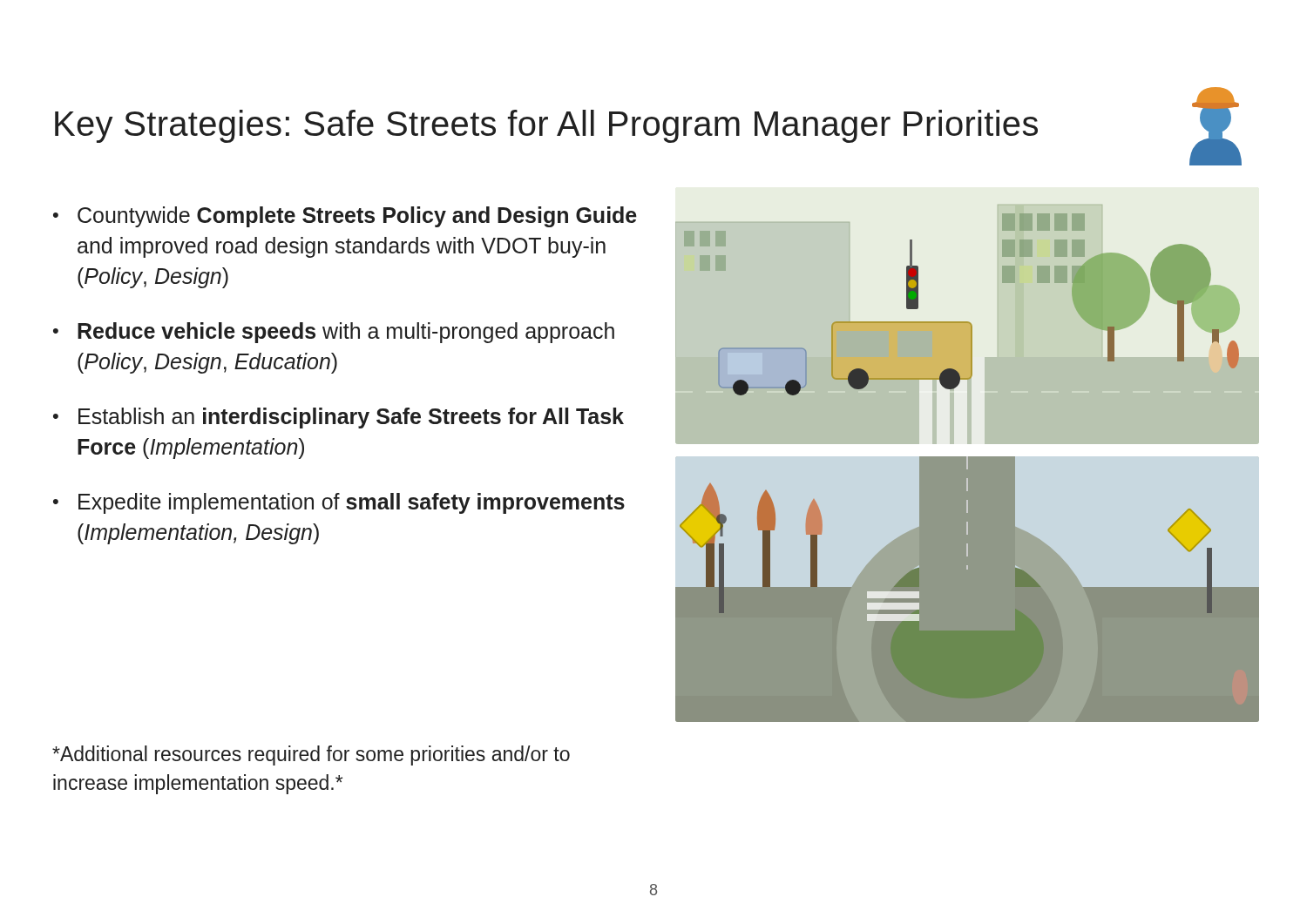Locate the block of text that opens with "• Reduce vehicle"
Screen dimensions: 924x1307
(349, 347)
